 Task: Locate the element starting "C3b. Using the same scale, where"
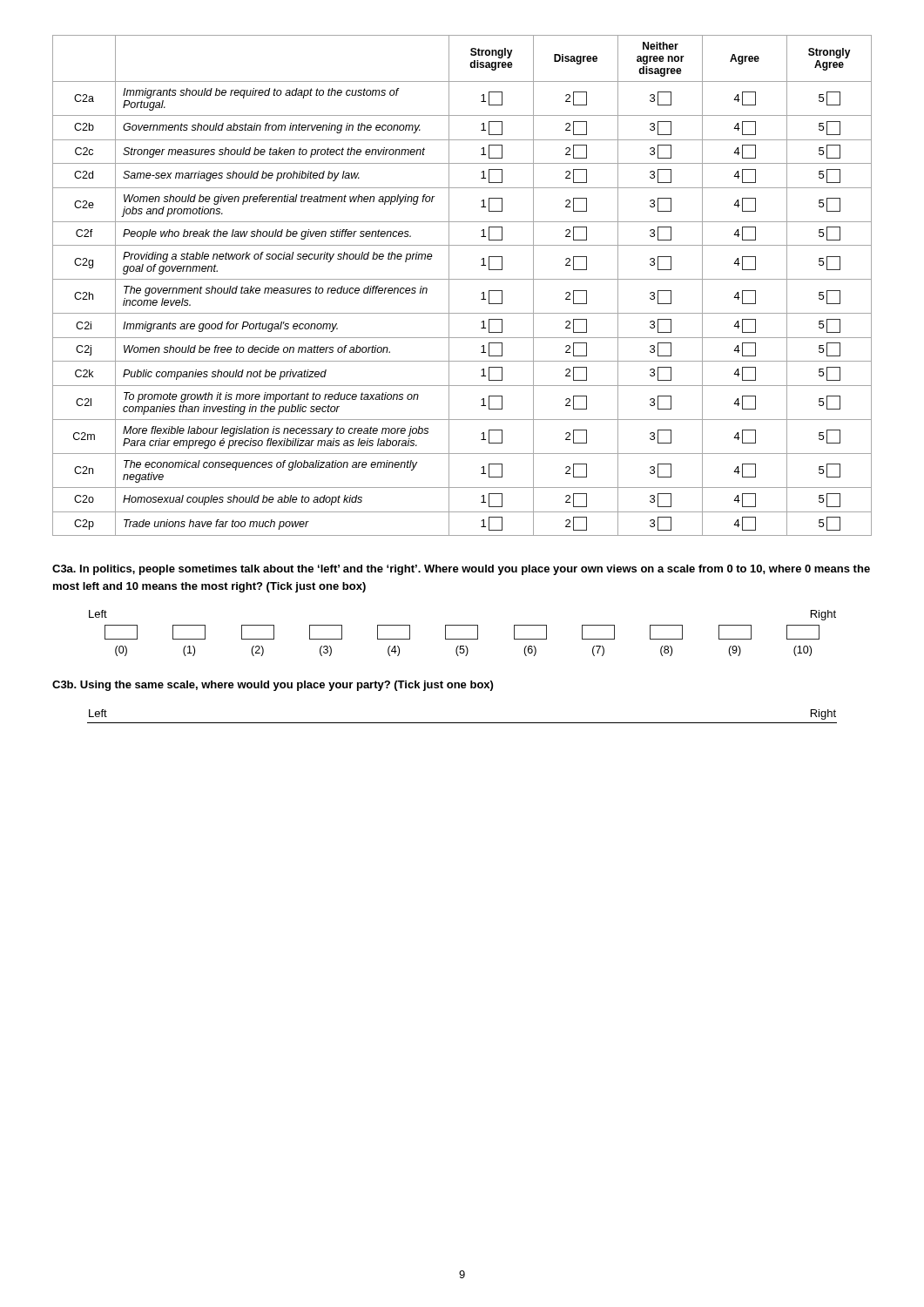[x=273, y=684]
